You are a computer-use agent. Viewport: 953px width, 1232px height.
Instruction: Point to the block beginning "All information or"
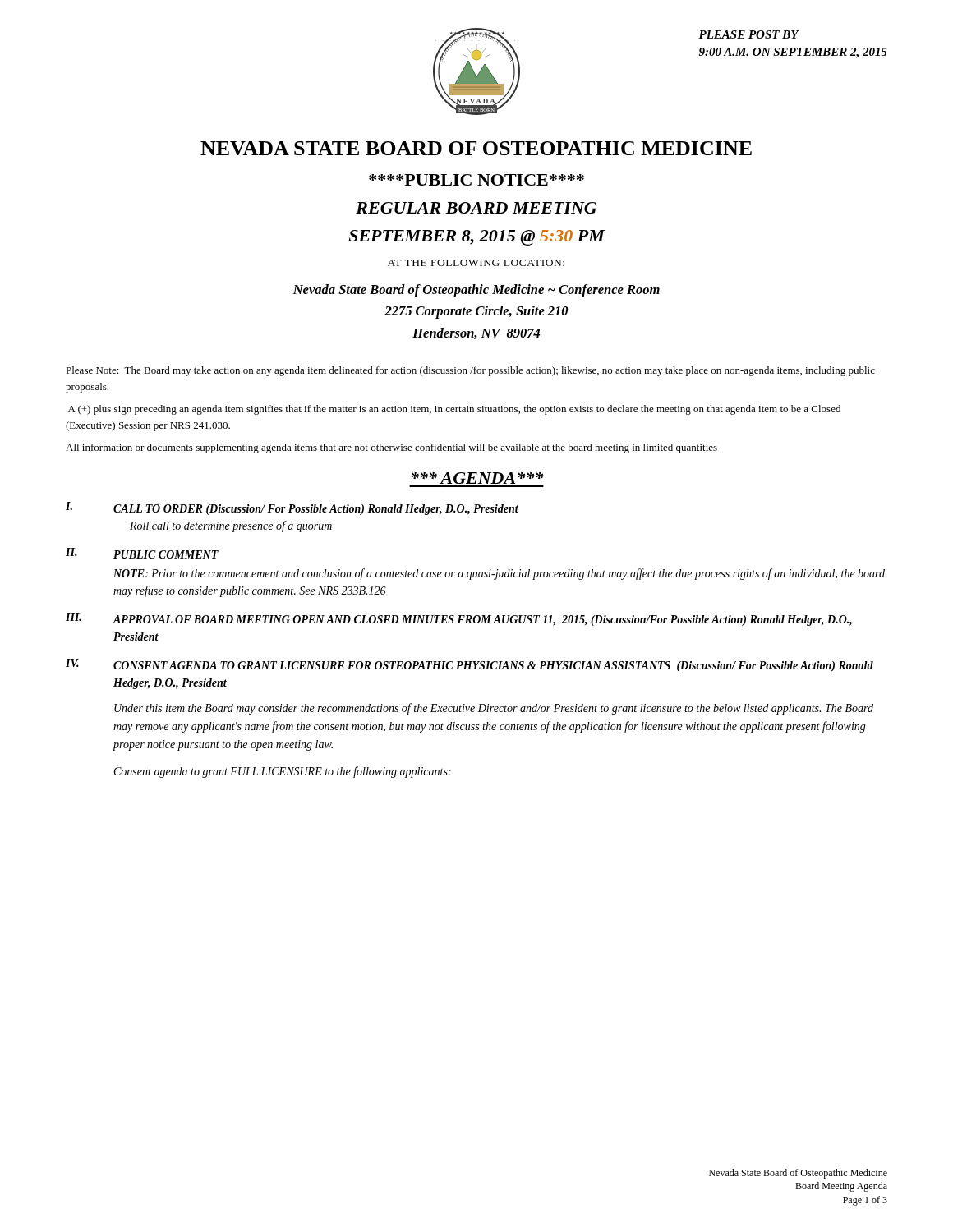[x=392, y=447]
